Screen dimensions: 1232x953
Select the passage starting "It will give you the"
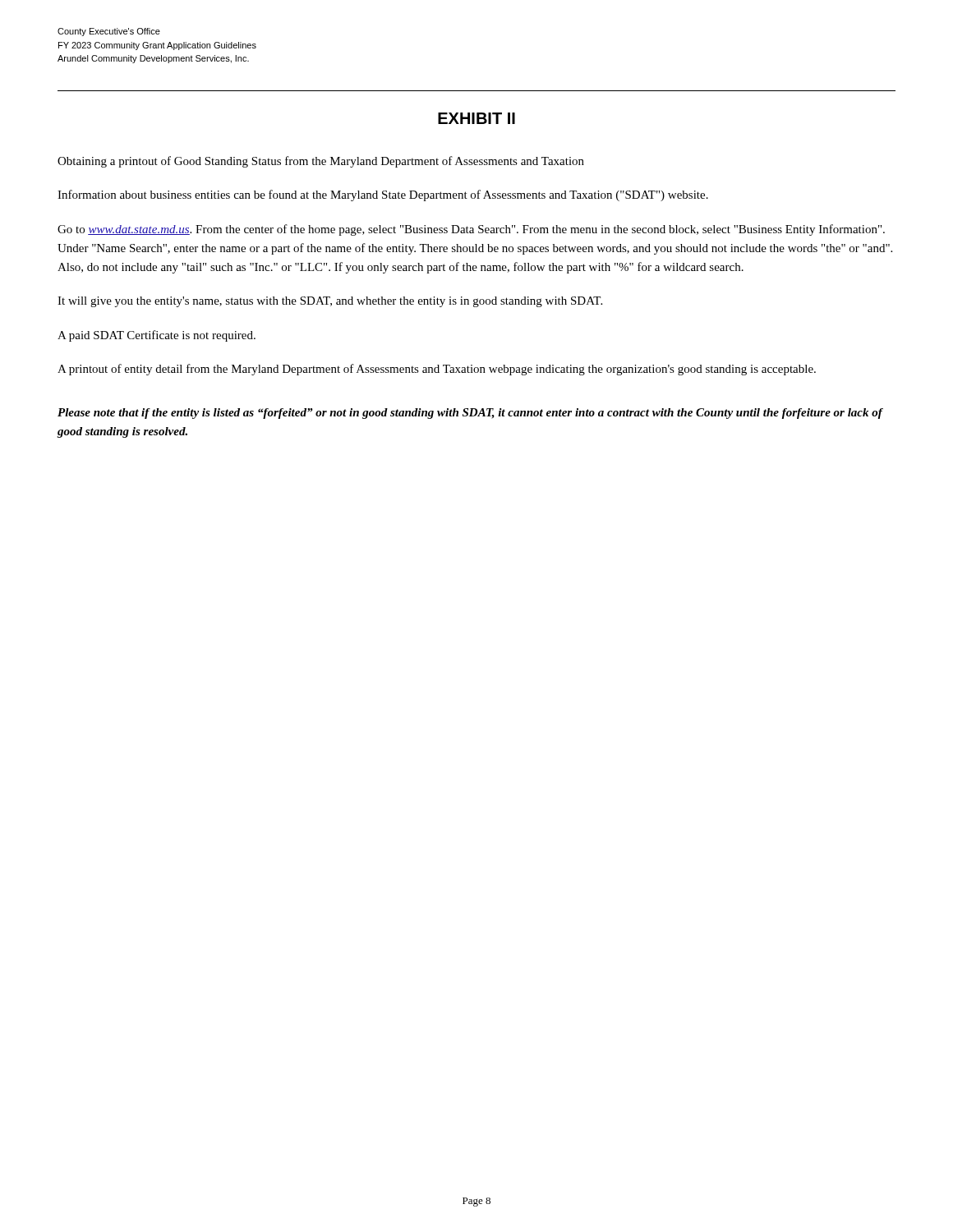tap(476, 301)
